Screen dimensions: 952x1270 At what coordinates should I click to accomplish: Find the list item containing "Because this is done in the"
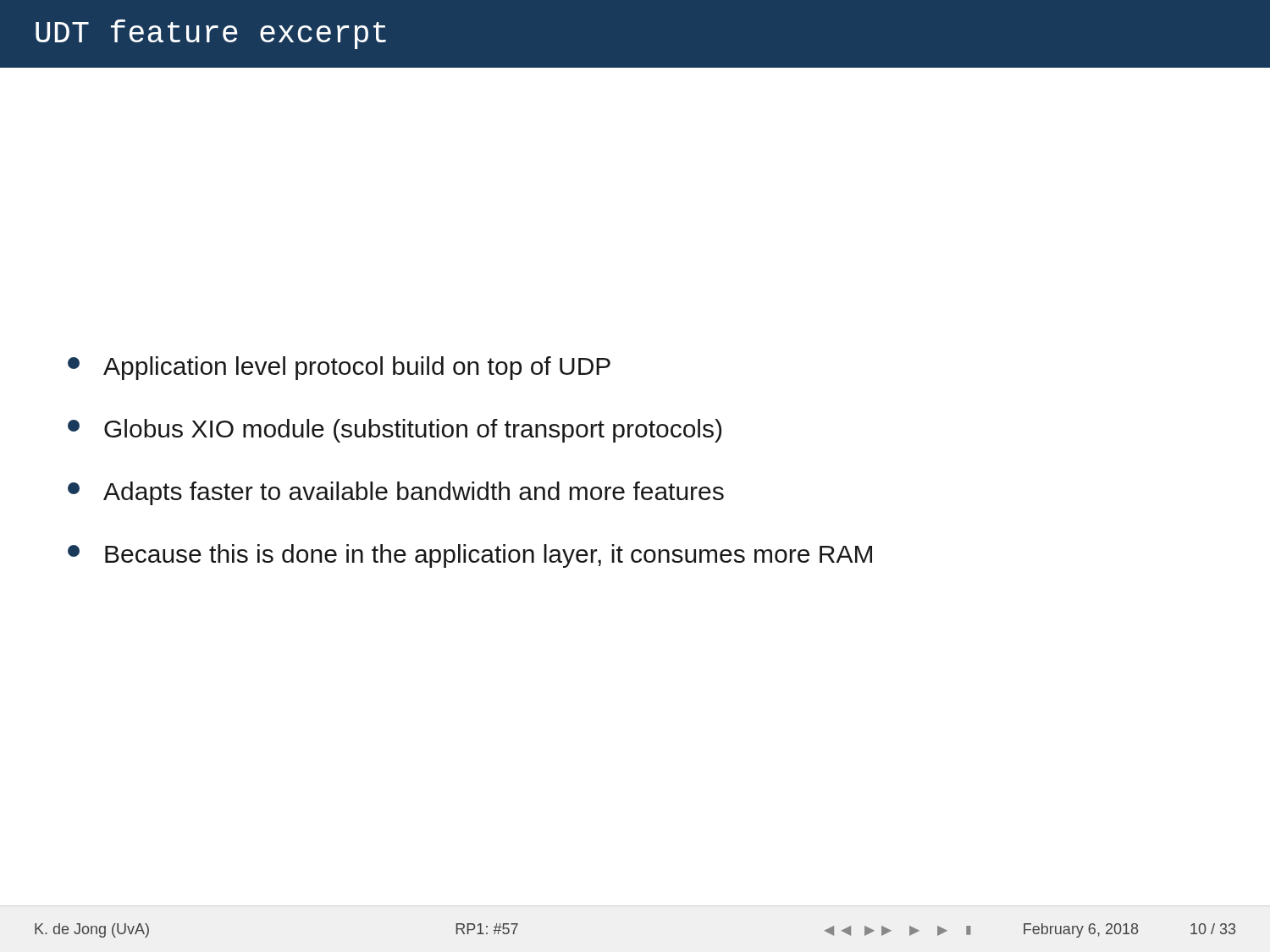tap(471, 554)
